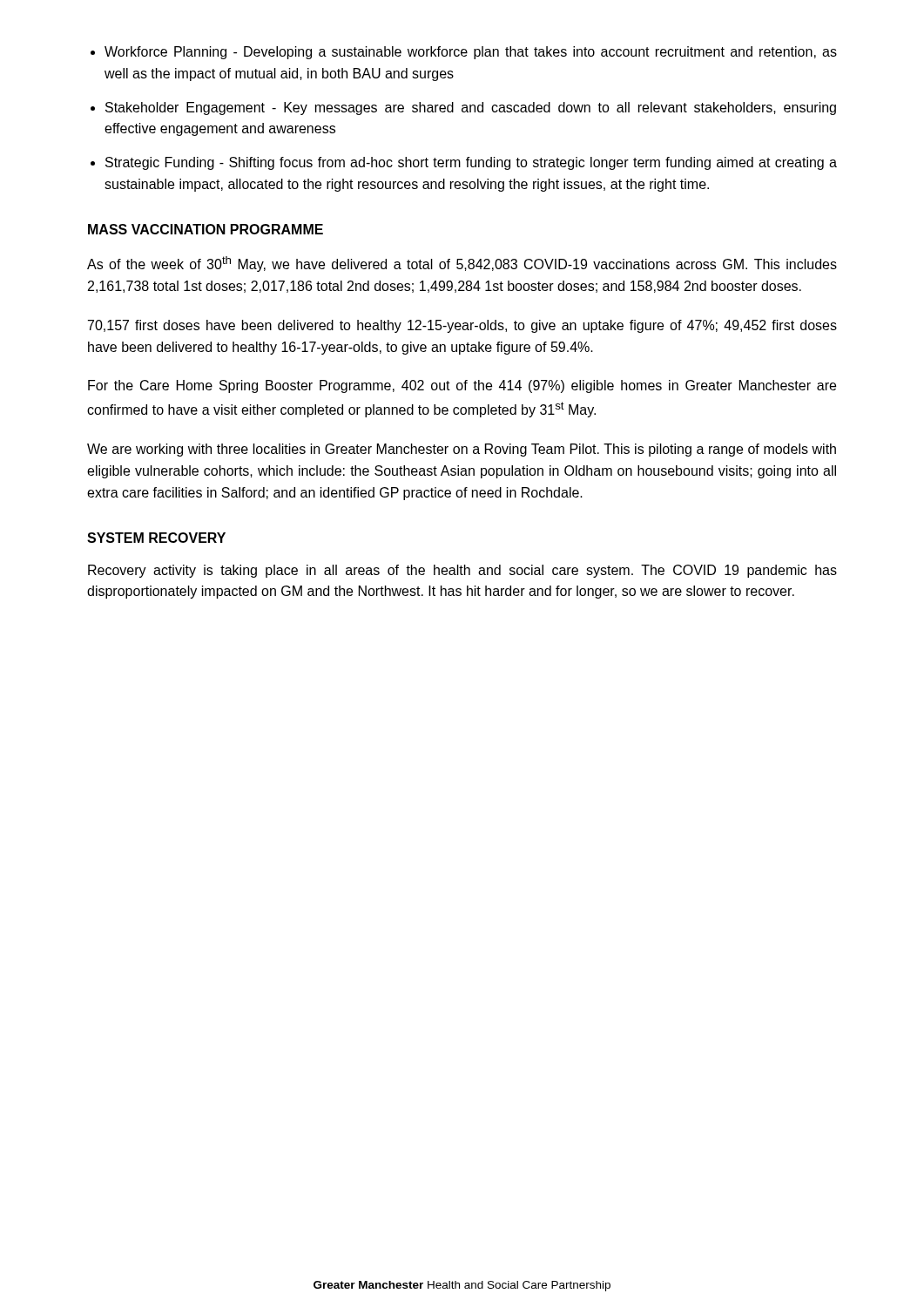Click the passage that begins "Workforce Planning -"
This screenshot has width=924, height=1307.
pyautogui.click(x=471, y=63)
